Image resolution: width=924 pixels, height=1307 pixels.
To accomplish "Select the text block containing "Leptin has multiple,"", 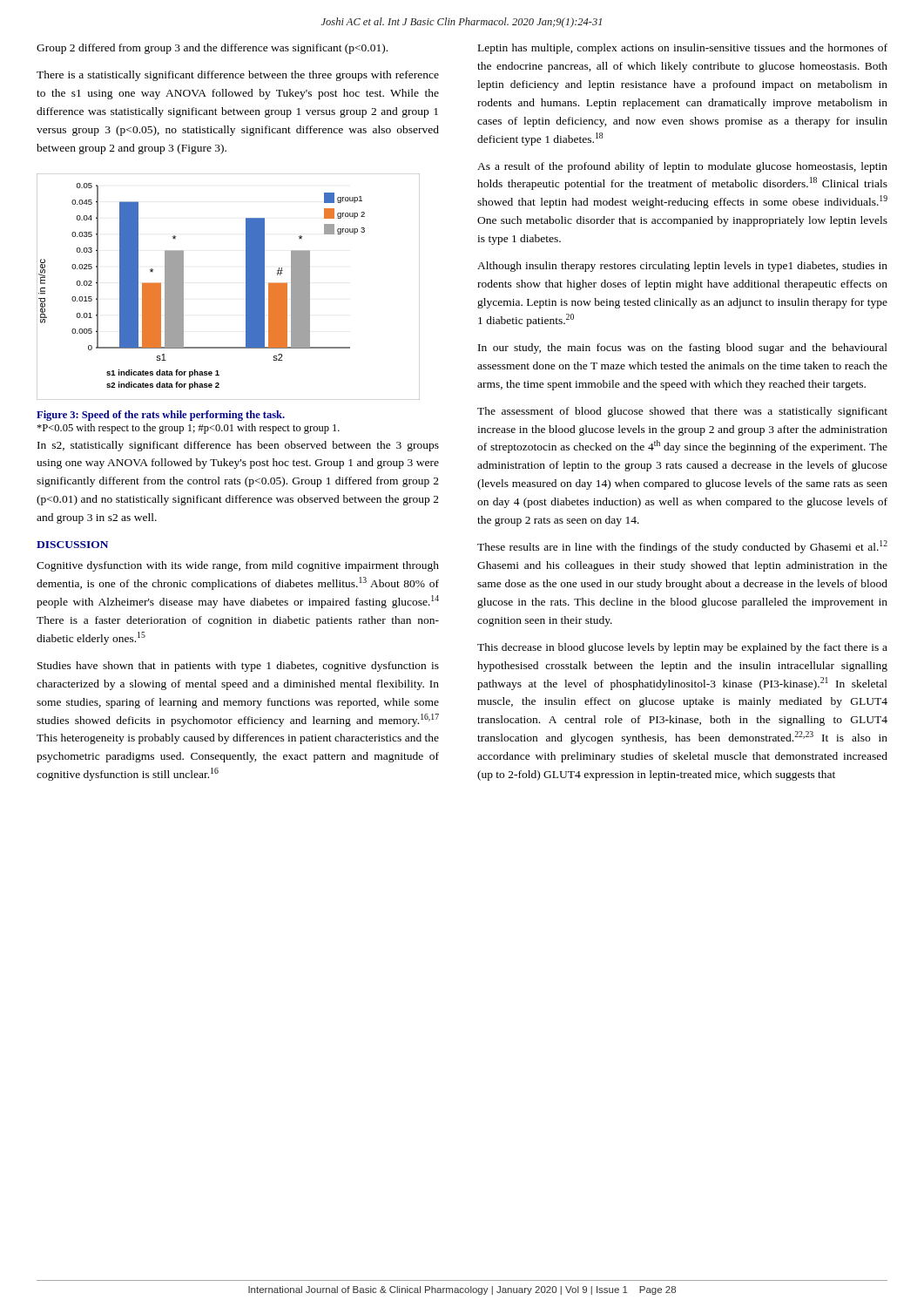I will 682,94.
